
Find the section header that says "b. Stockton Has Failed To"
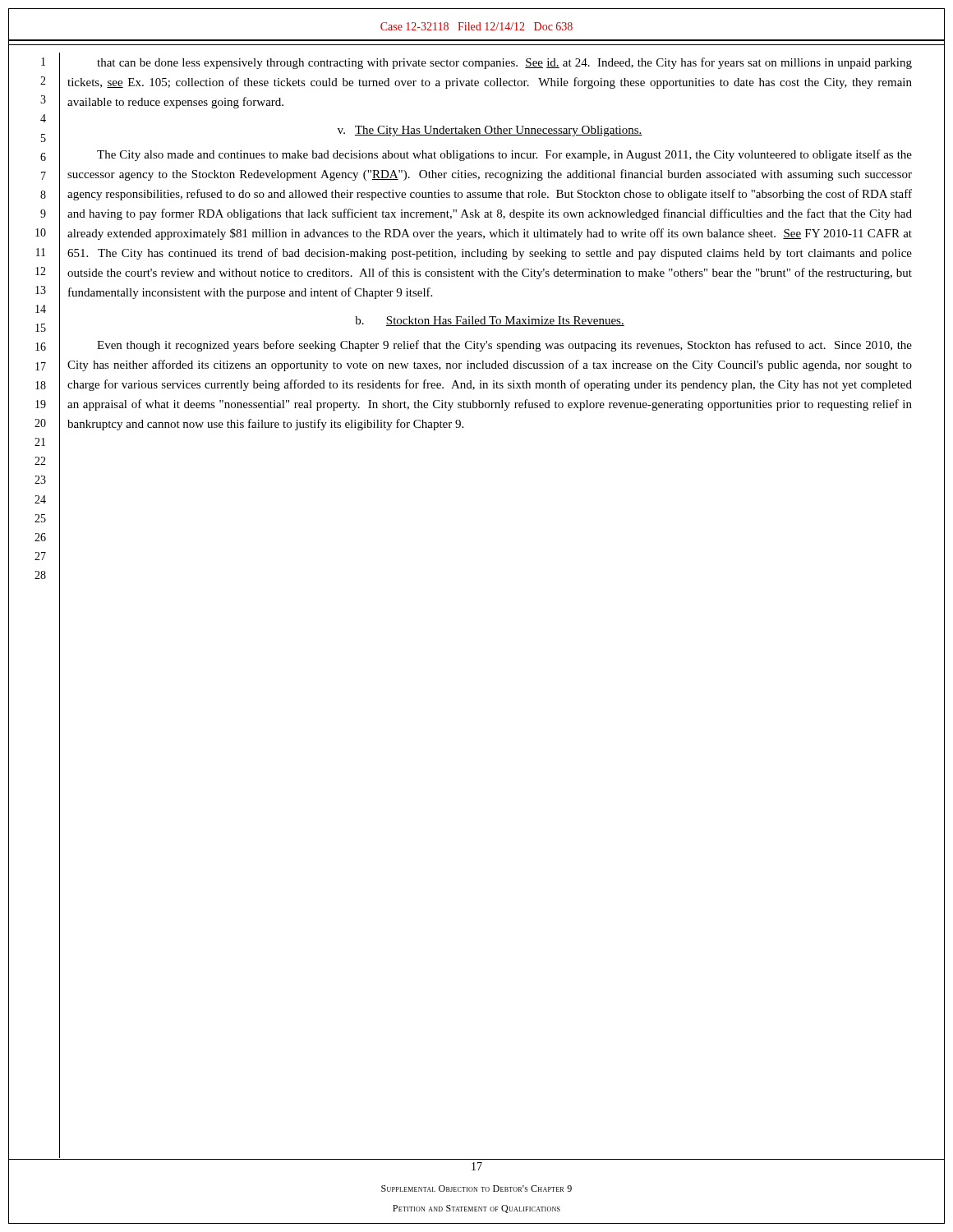point(490,320)
